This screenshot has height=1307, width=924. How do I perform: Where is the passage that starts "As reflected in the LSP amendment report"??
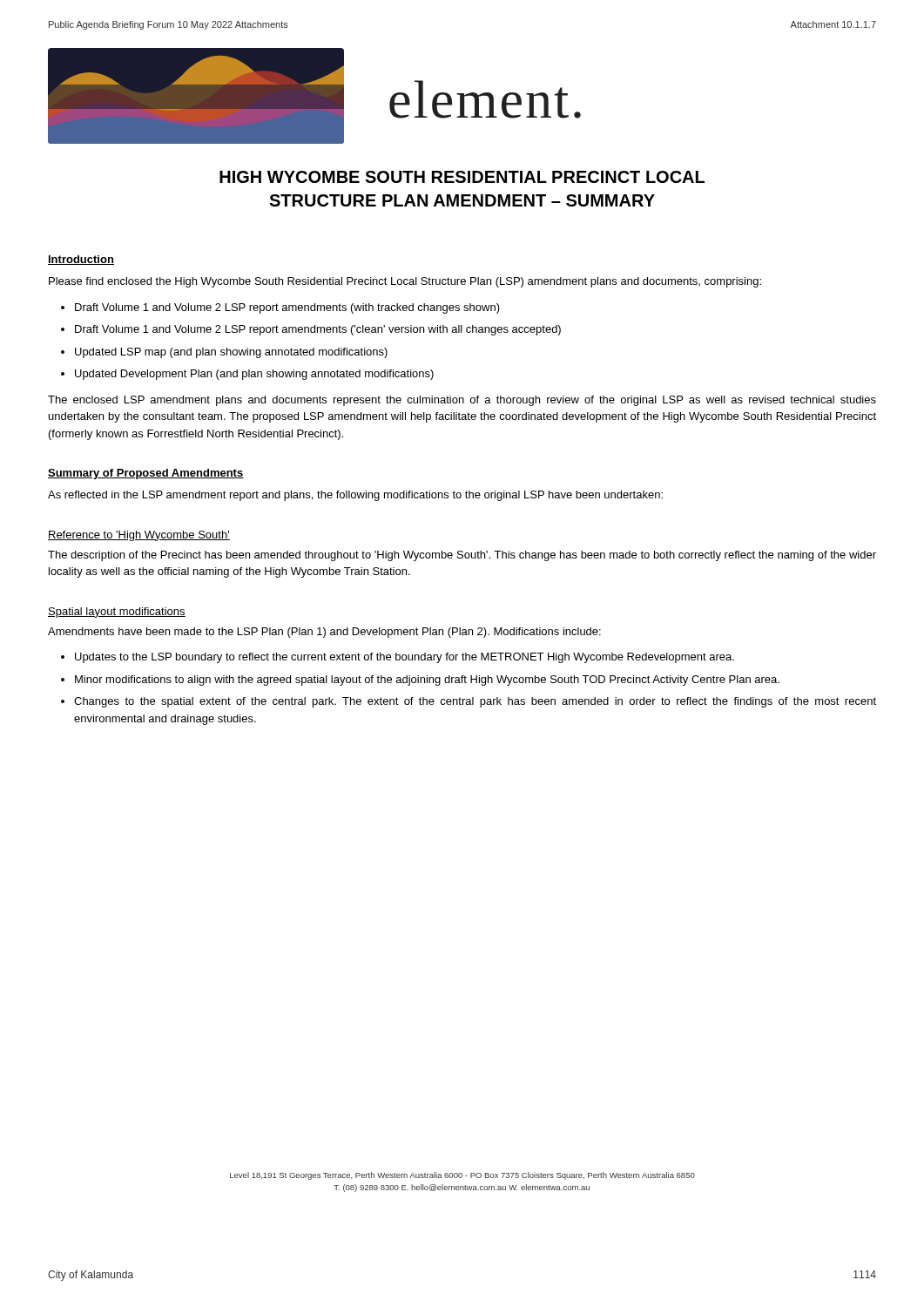356,494
